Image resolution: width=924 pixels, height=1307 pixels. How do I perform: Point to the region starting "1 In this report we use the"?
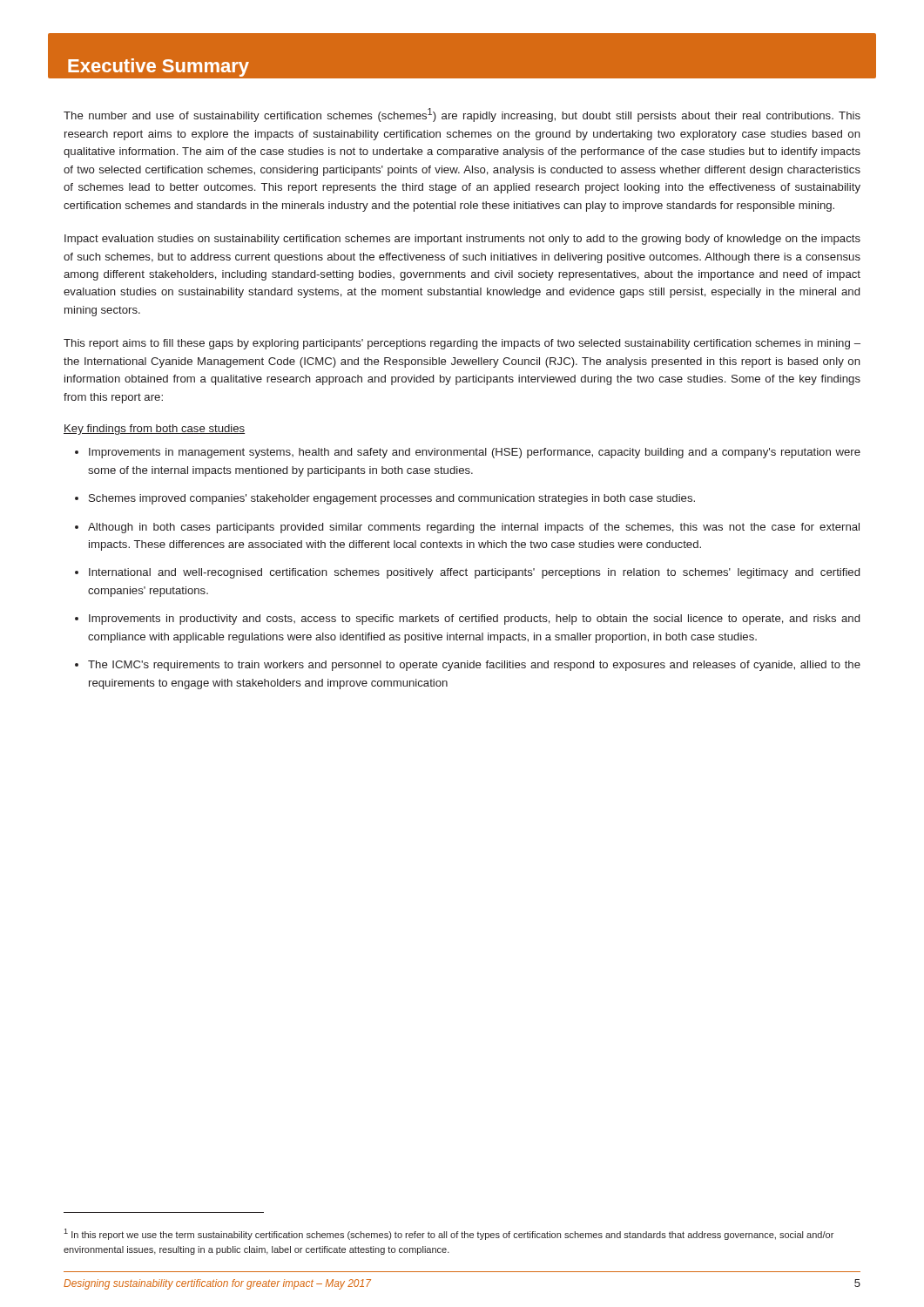[449, 1241]
